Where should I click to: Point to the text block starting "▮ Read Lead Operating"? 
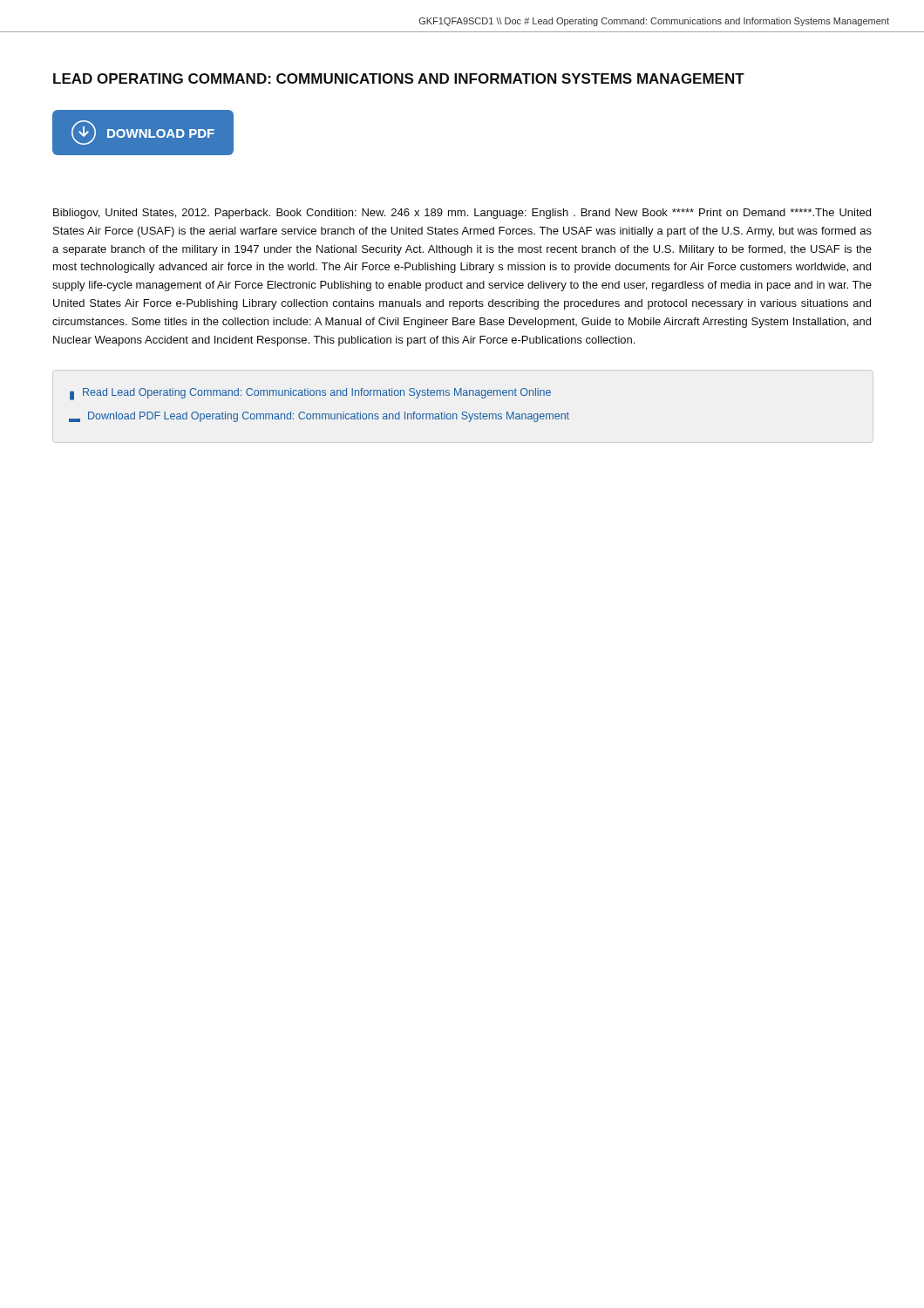310,395
